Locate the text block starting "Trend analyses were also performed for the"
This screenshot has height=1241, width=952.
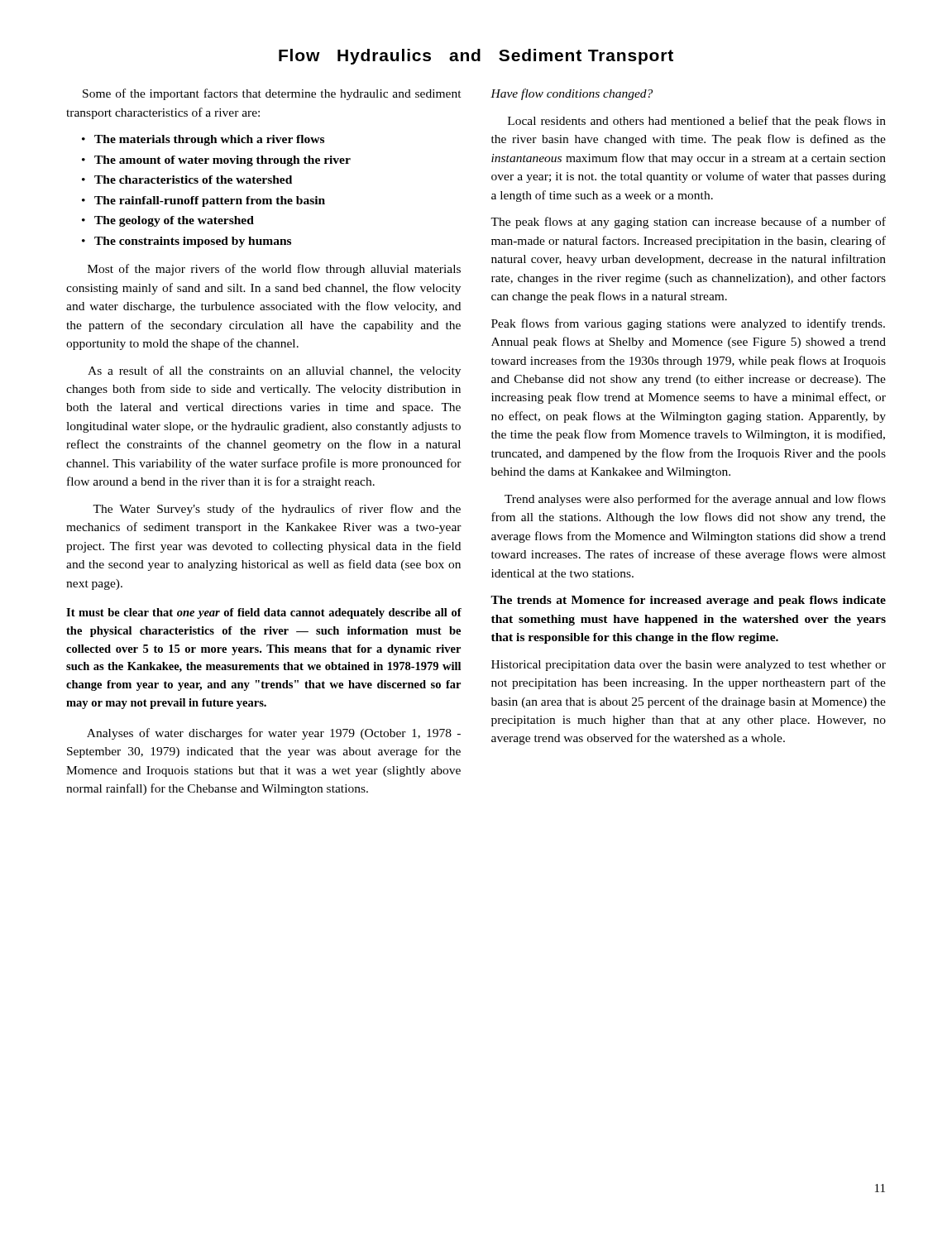(x=688, y=535)
